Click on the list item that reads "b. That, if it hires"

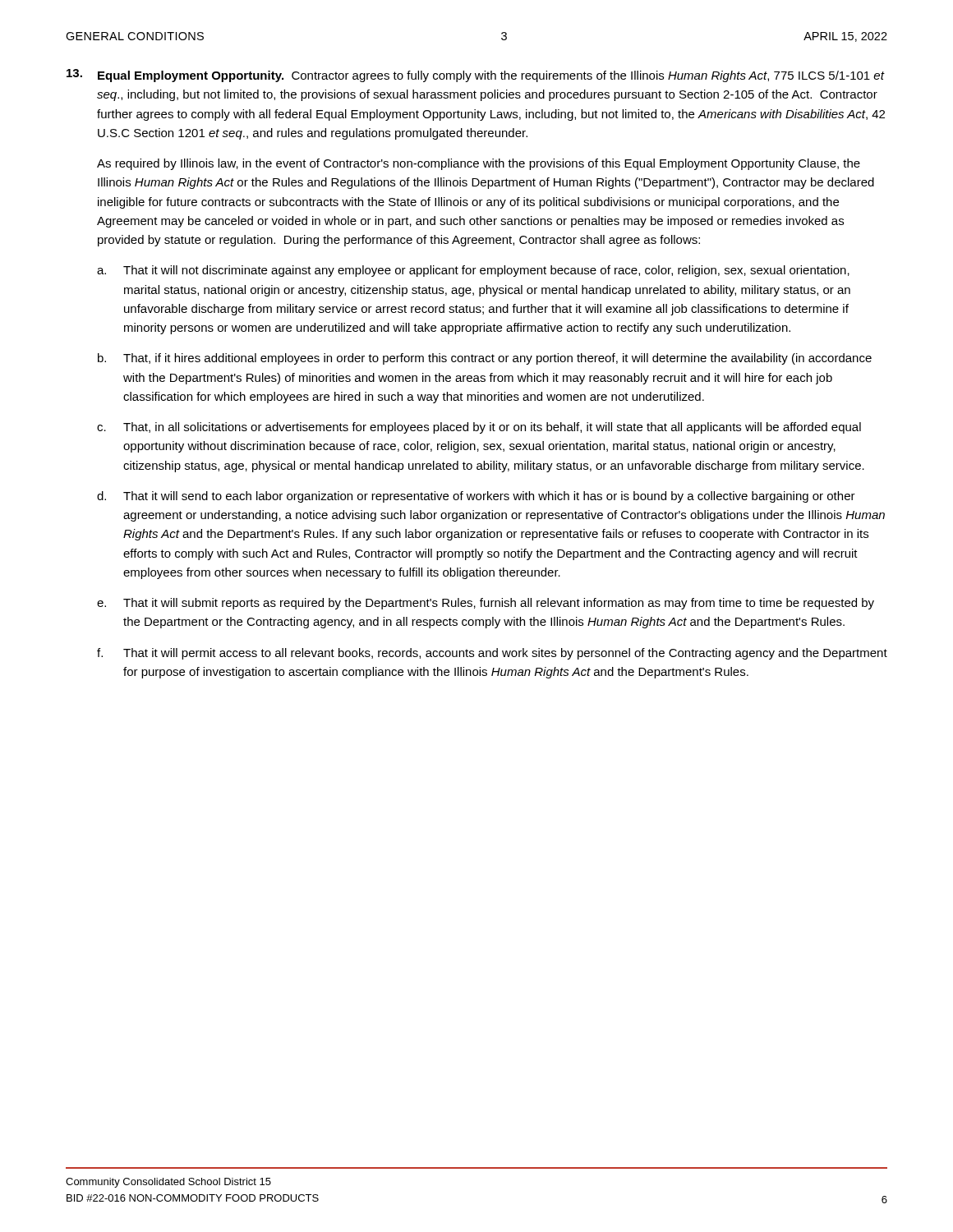[x=492, y=377]
